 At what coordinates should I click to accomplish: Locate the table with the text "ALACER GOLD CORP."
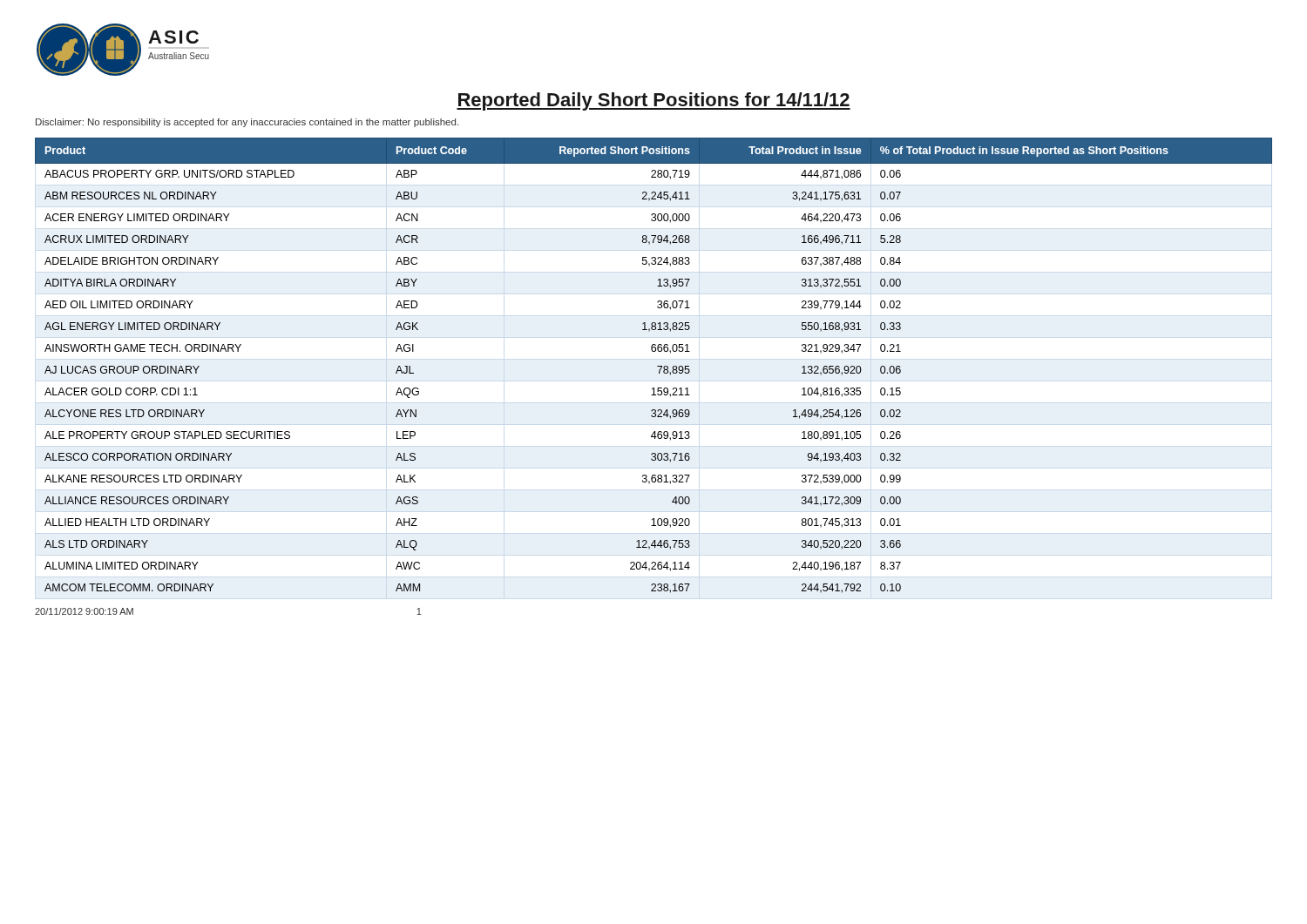(654, 368)
